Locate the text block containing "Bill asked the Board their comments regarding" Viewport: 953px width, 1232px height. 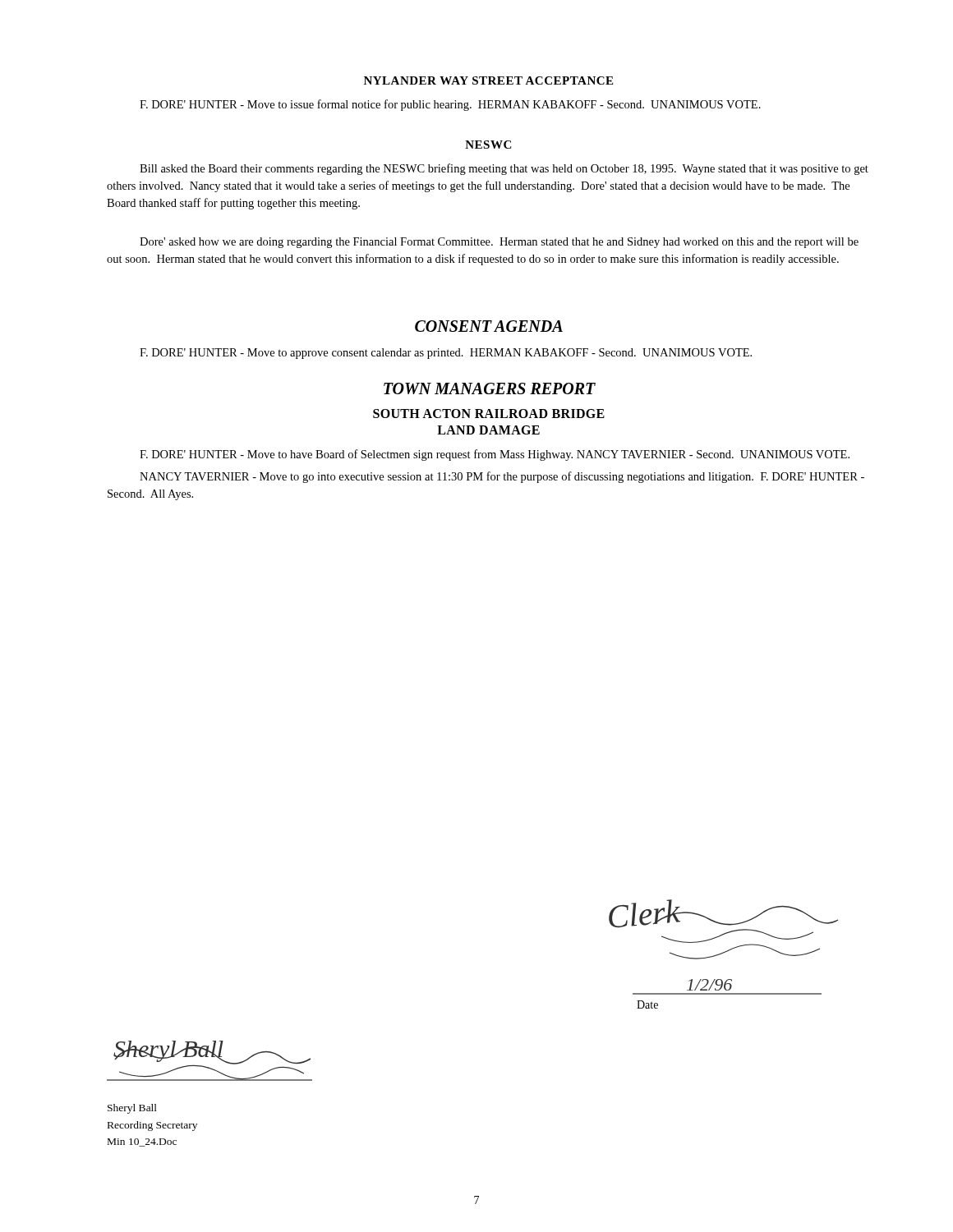(488, 186)
